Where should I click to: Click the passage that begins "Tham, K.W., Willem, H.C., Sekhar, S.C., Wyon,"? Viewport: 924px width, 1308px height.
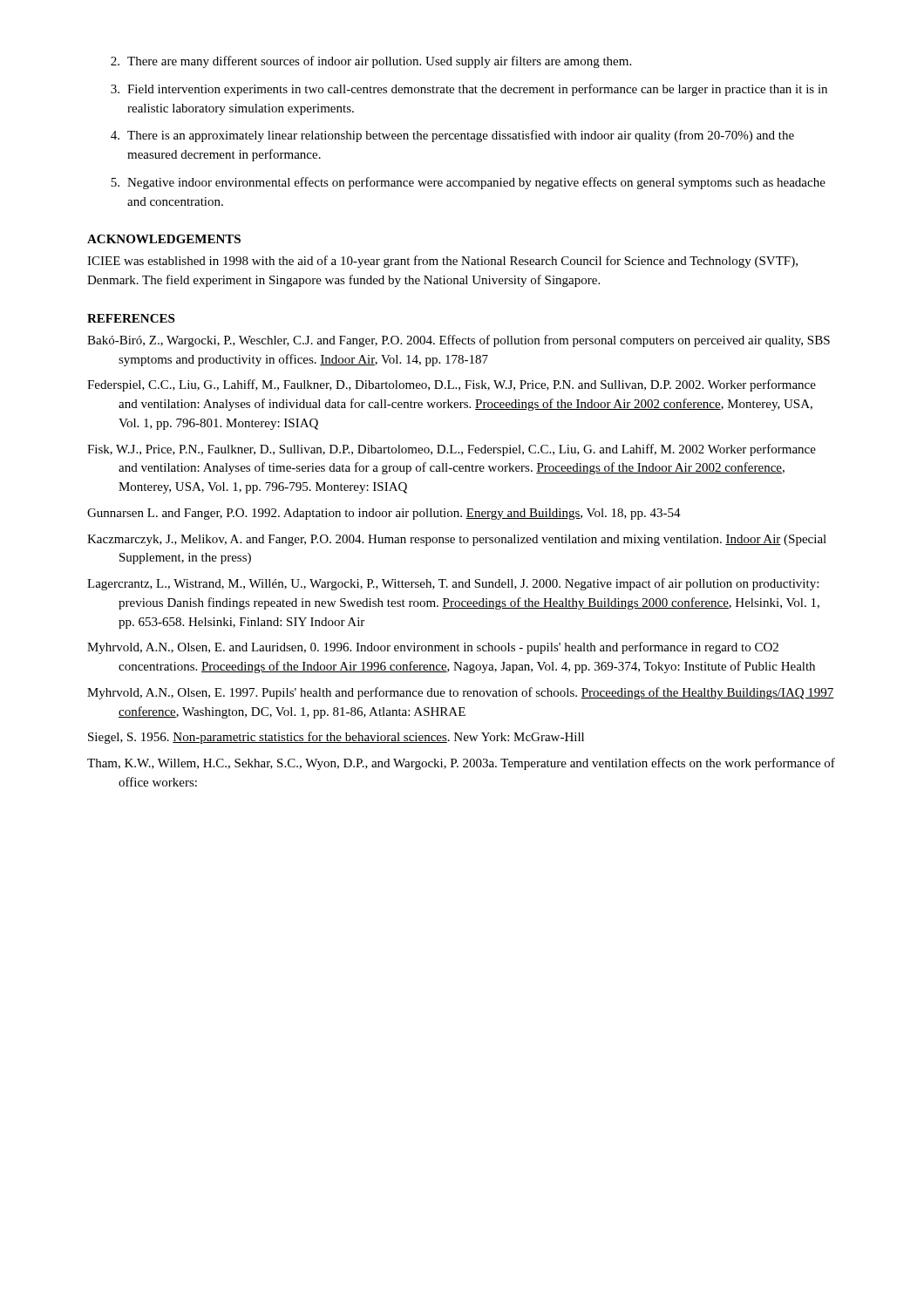(461, 773)
